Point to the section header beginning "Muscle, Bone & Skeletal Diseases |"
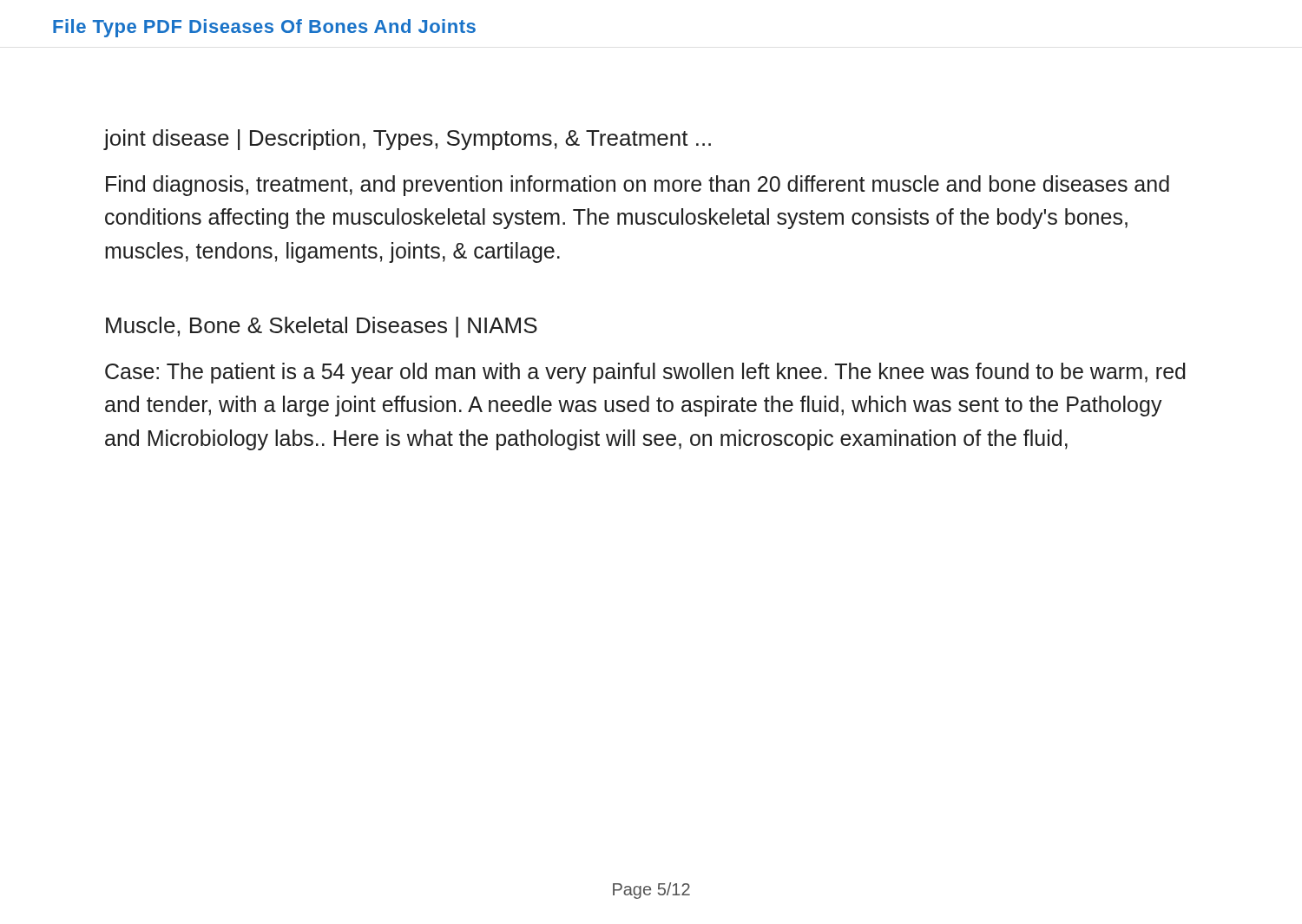1302x924 pixels. point(322,327)
